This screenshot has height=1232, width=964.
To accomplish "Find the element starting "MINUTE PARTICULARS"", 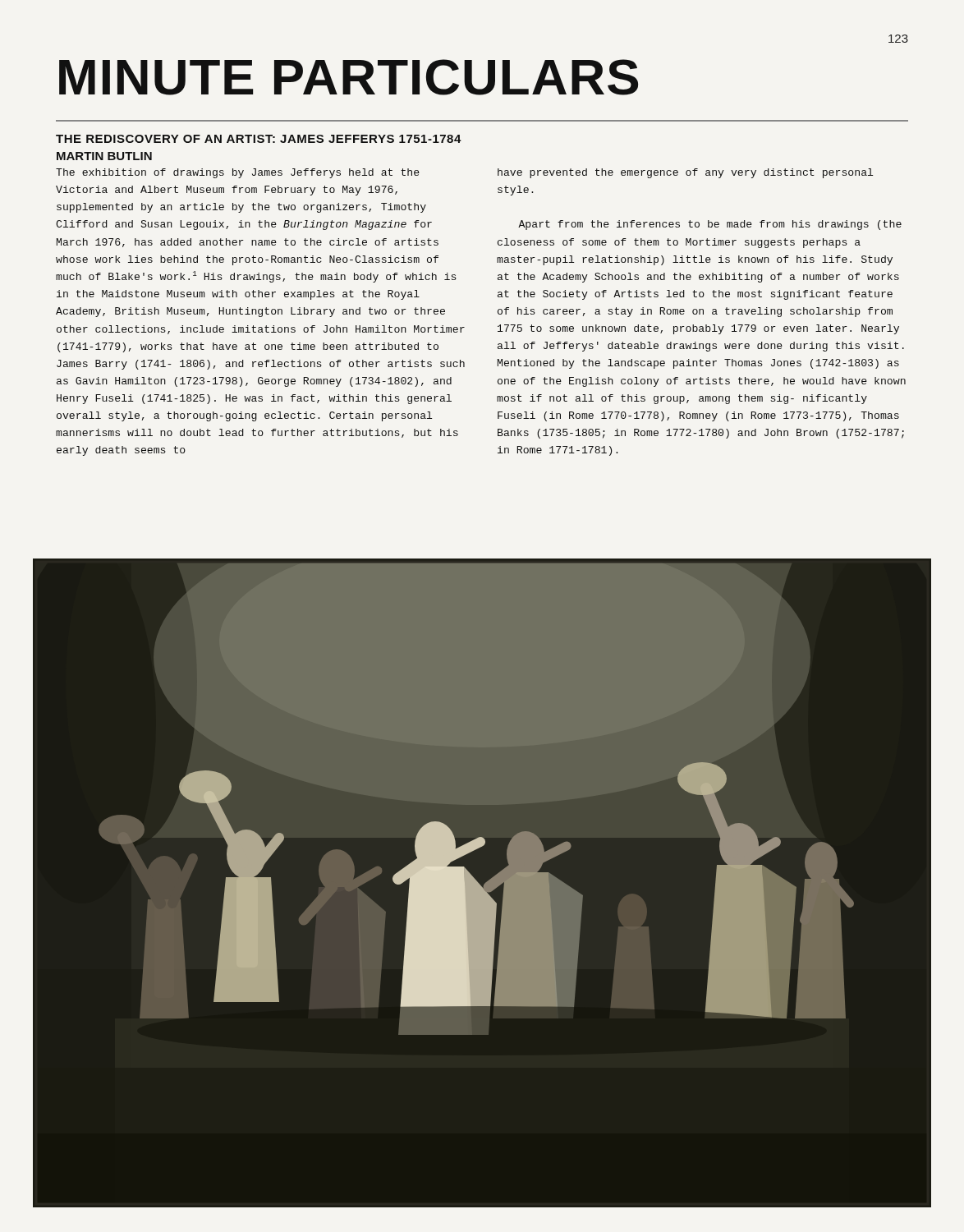I will [x=482, y=77].
